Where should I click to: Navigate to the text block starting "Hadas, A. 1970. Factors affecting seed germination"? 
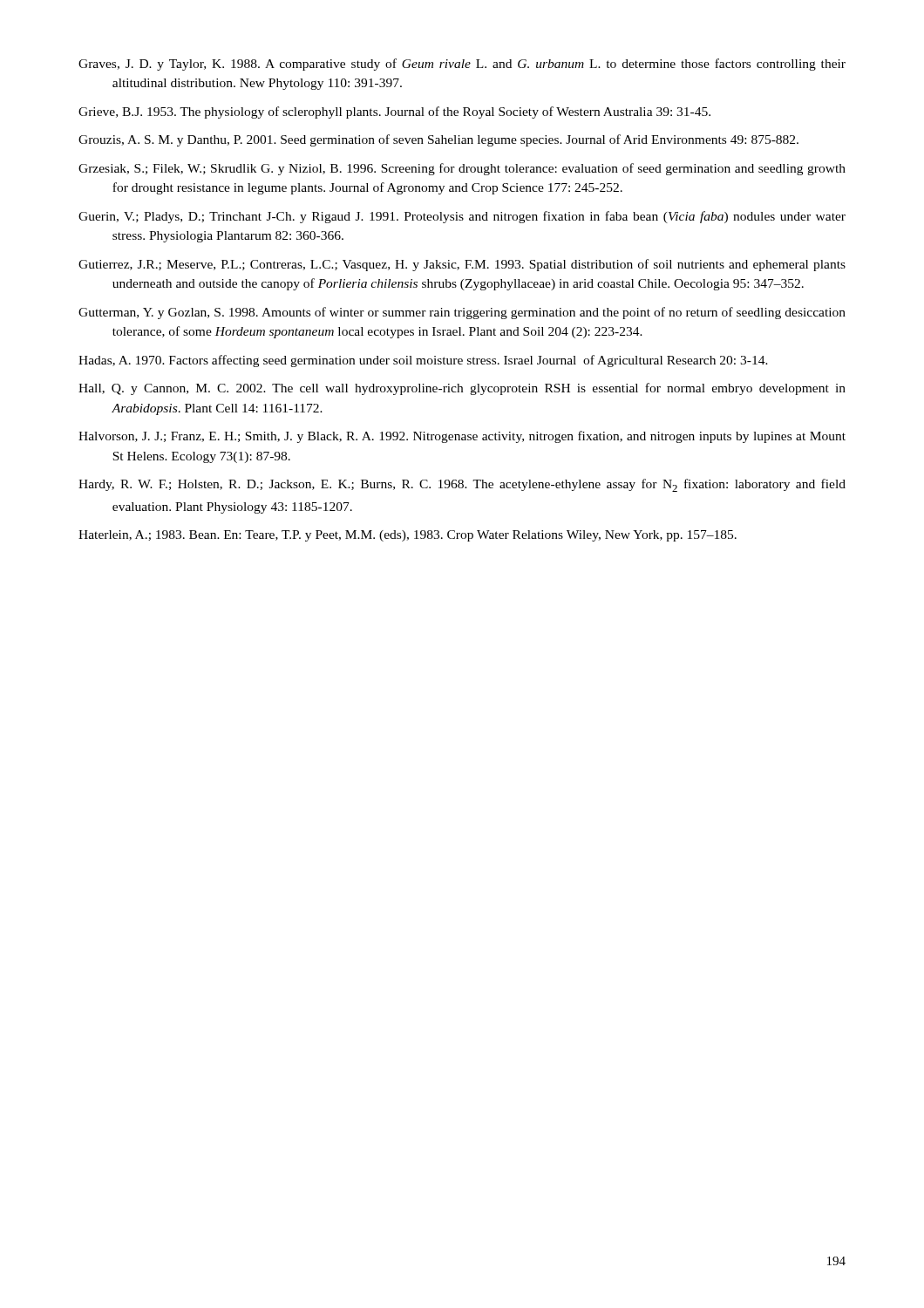pyautogui.click(x=423, y=359)
